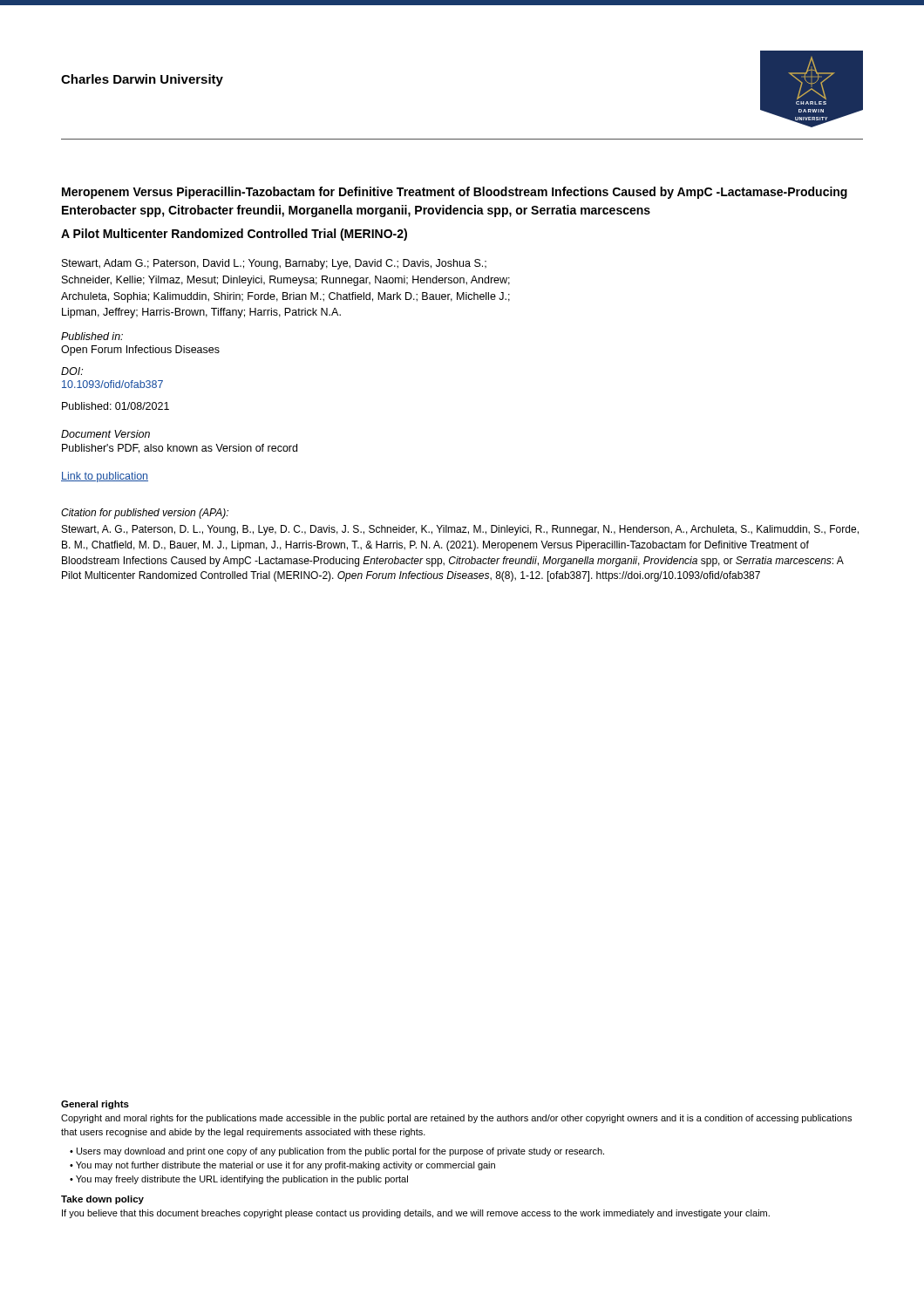This screenshot has width=924, height=1308.
Task: Find the text starting "Meropenem Versus Piperacillin-Tazobactam for Definitive Treatment of"
Action: pyautogui.click(x=454, y=201)
